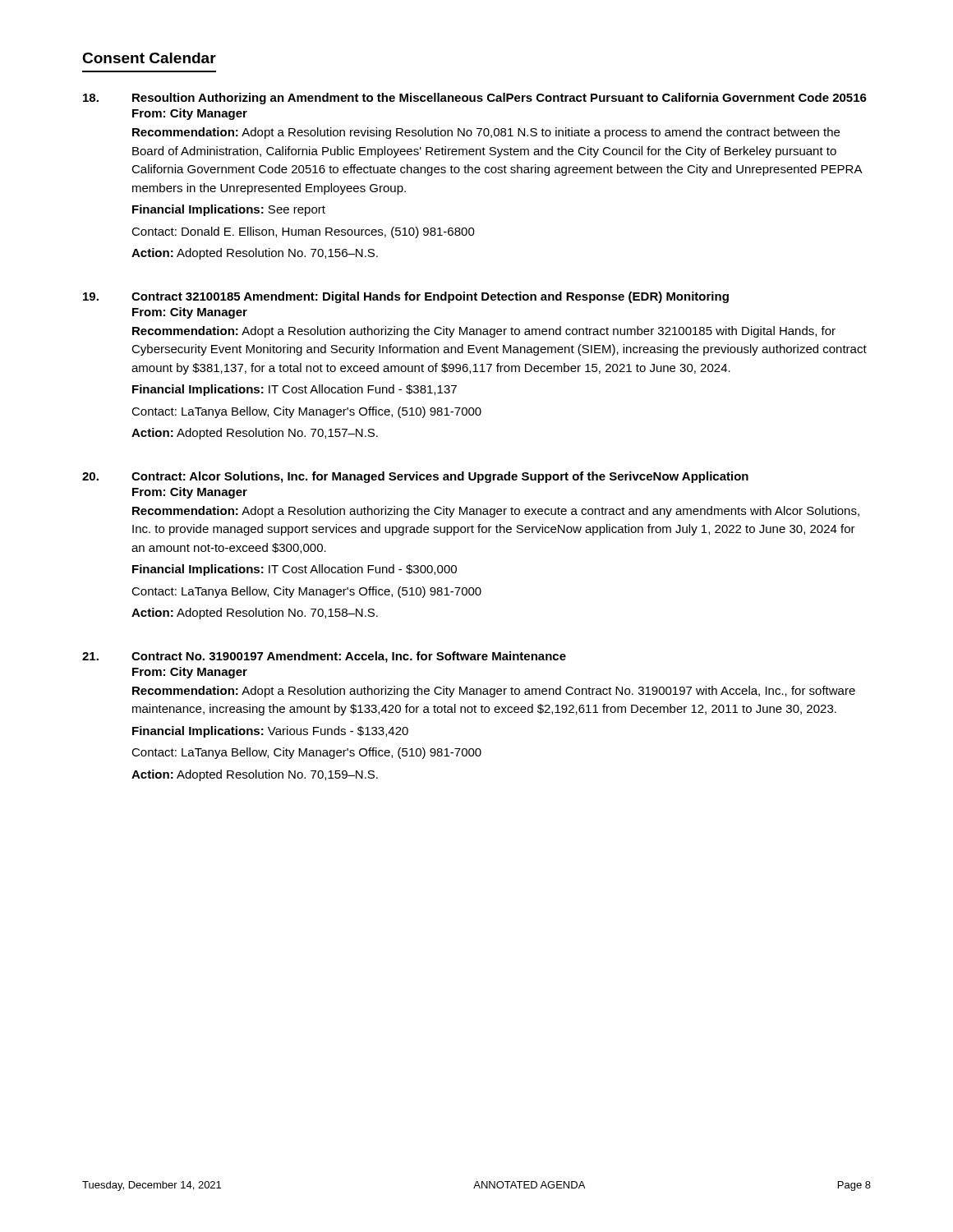Screen dimensions: 1232x953
Task: Click the passage that begins "21. Contract No. 31900197"
Action: 476,718
